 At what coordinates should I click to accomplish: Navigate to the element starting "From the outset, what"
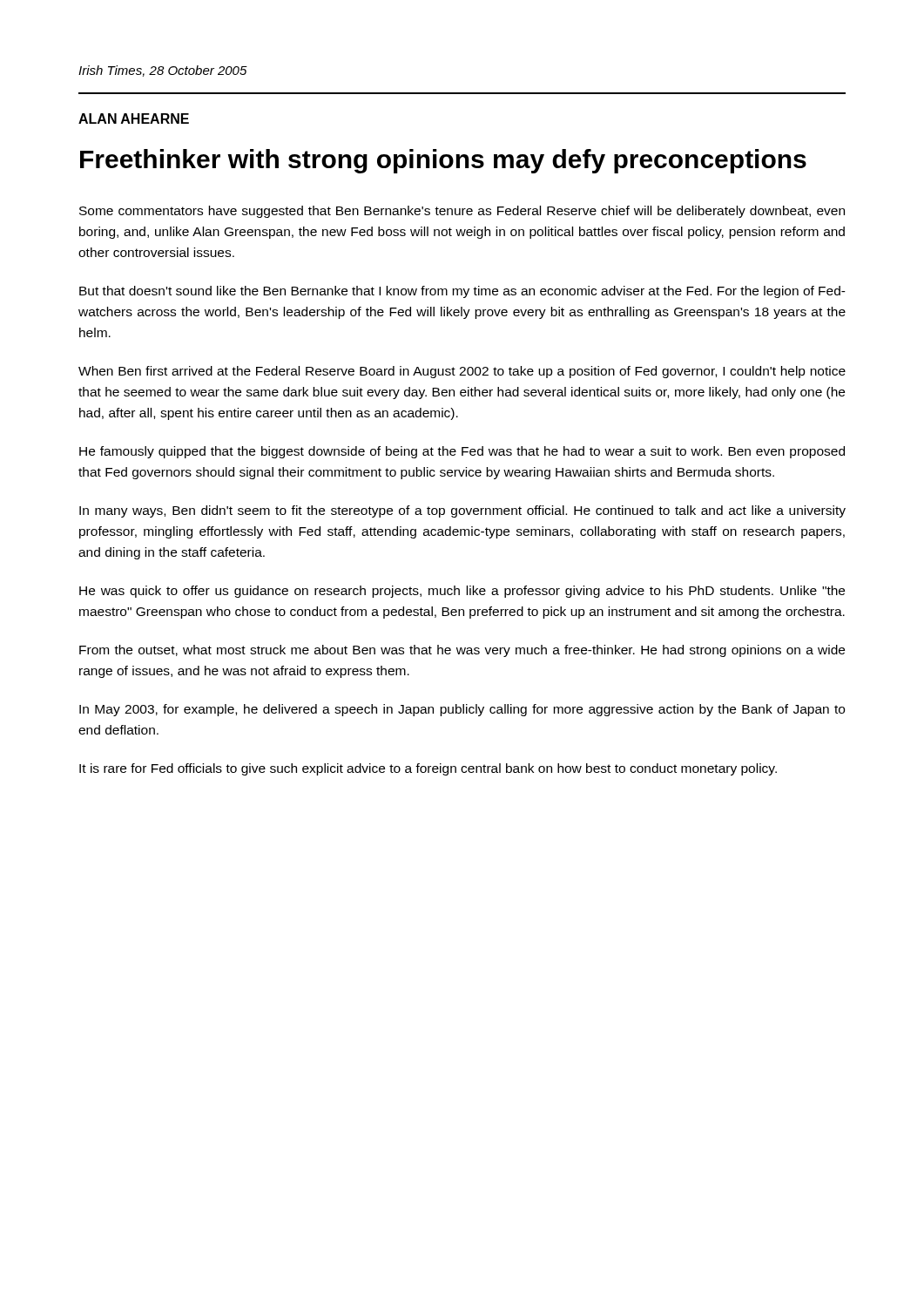(462, 660)
